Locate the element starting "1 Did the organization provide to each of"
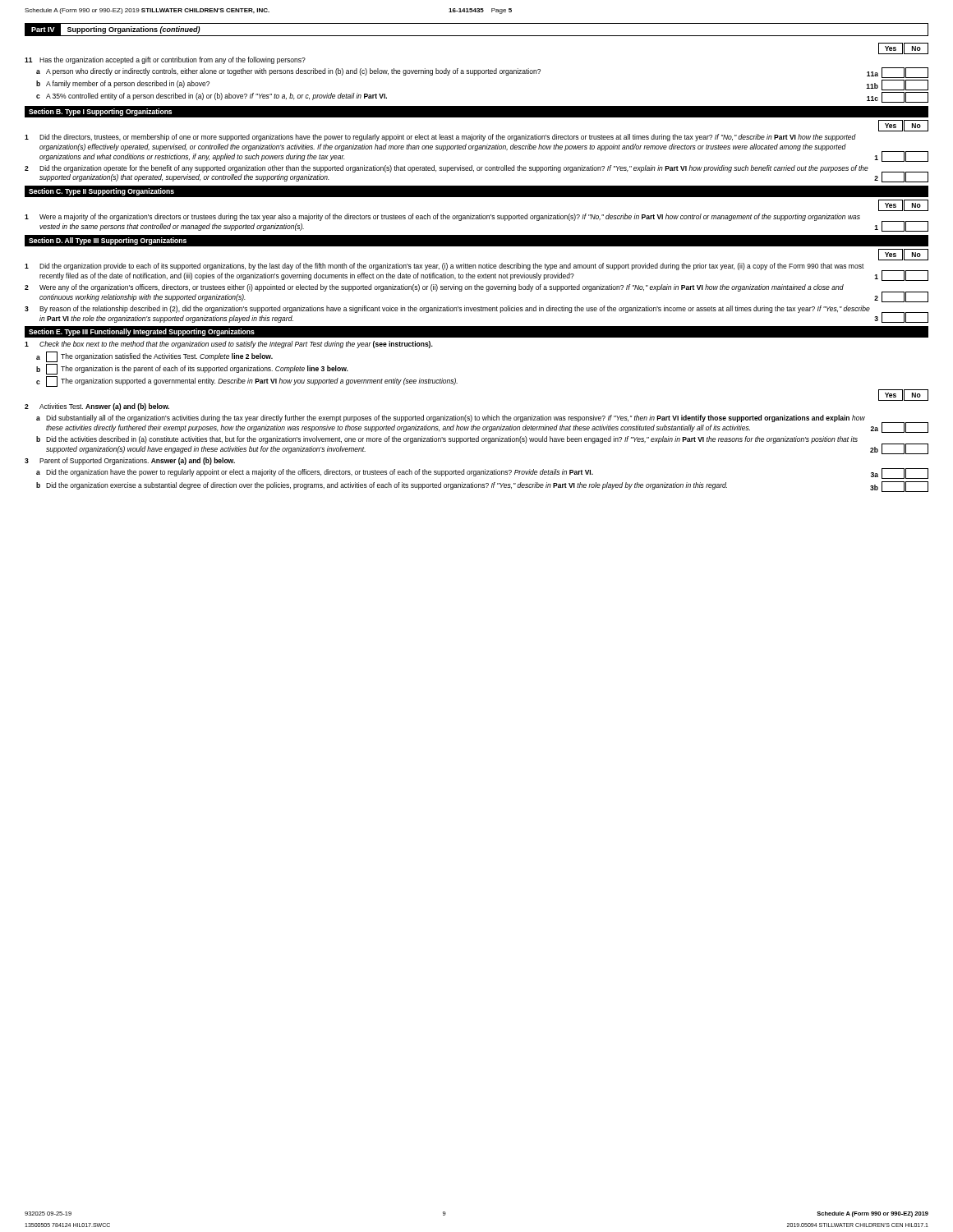Viewport: 953px width, 1232px height. point(476,272)
